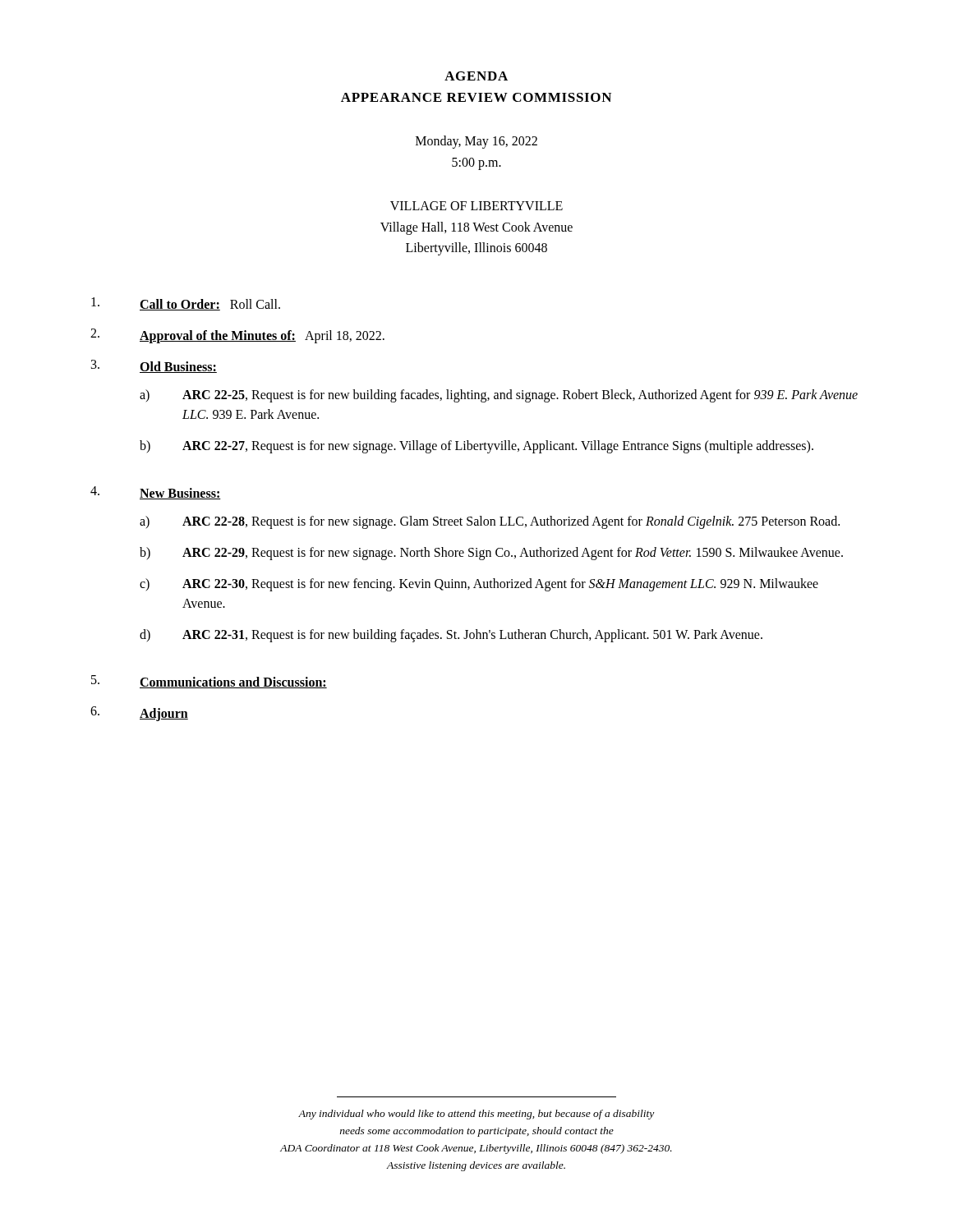
Task: Select the title containing "AGENDAAPPEARANCE REVIEW COMMISSION"
Action: 476,87
